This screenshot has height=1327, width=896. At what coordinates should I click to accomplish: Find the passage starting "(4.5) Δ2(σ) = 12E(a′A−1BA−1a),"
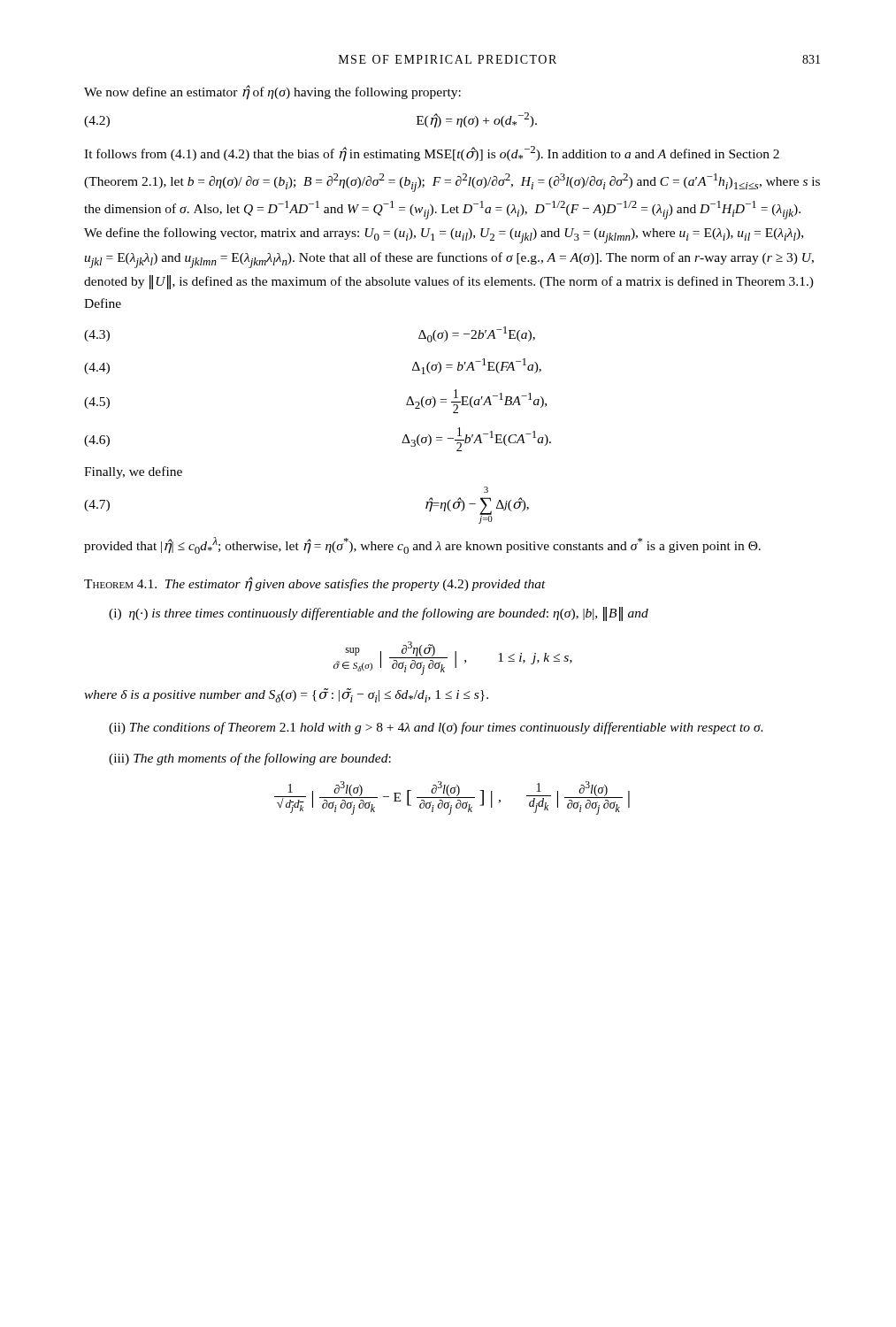tap(452, 402)
